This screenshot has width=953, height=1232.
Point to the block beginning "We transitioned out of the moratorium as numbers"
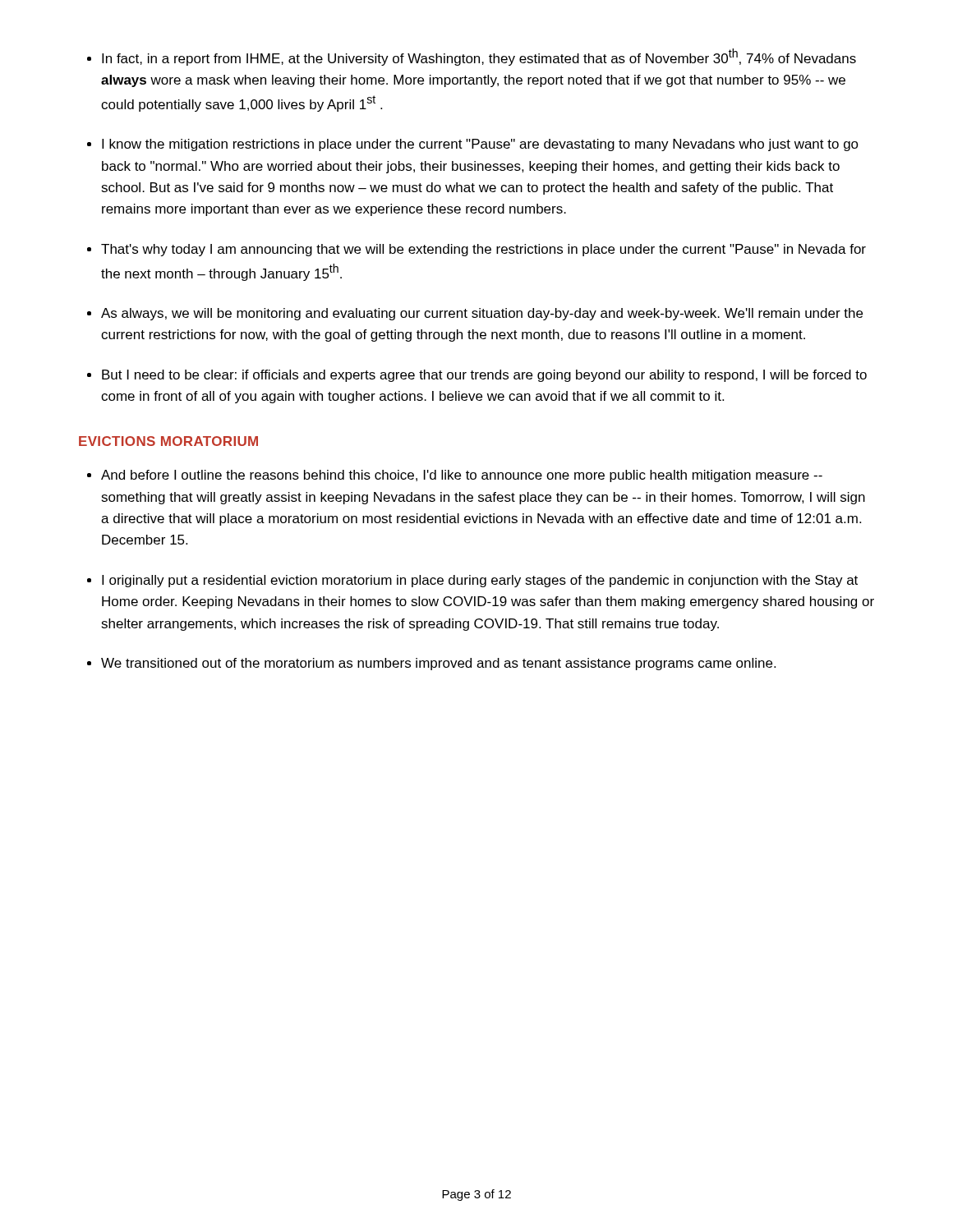pyautogui.click(x=488, y=664)
